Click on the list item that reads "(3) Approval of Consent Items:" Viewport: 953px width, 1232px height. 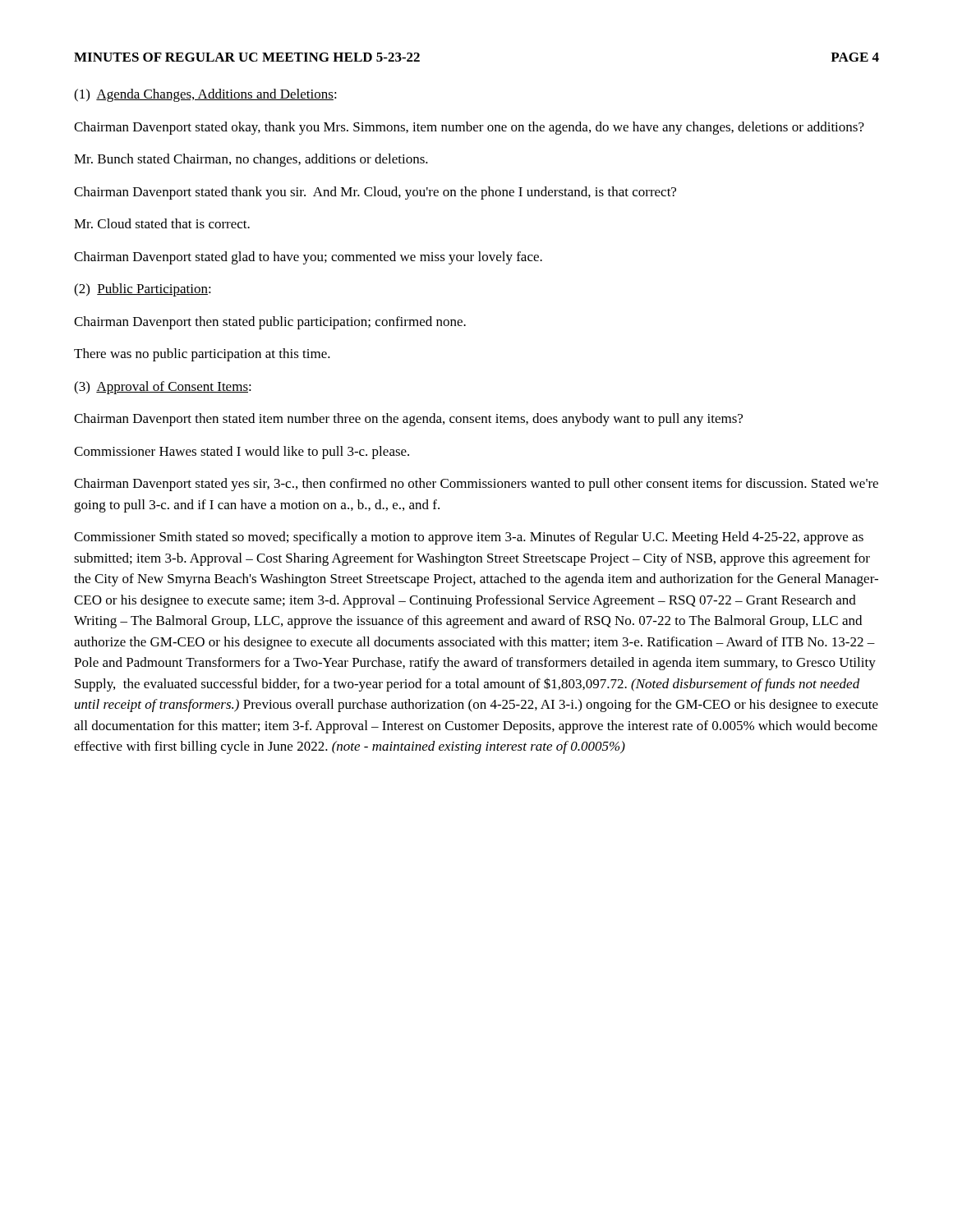pos(163,388)
